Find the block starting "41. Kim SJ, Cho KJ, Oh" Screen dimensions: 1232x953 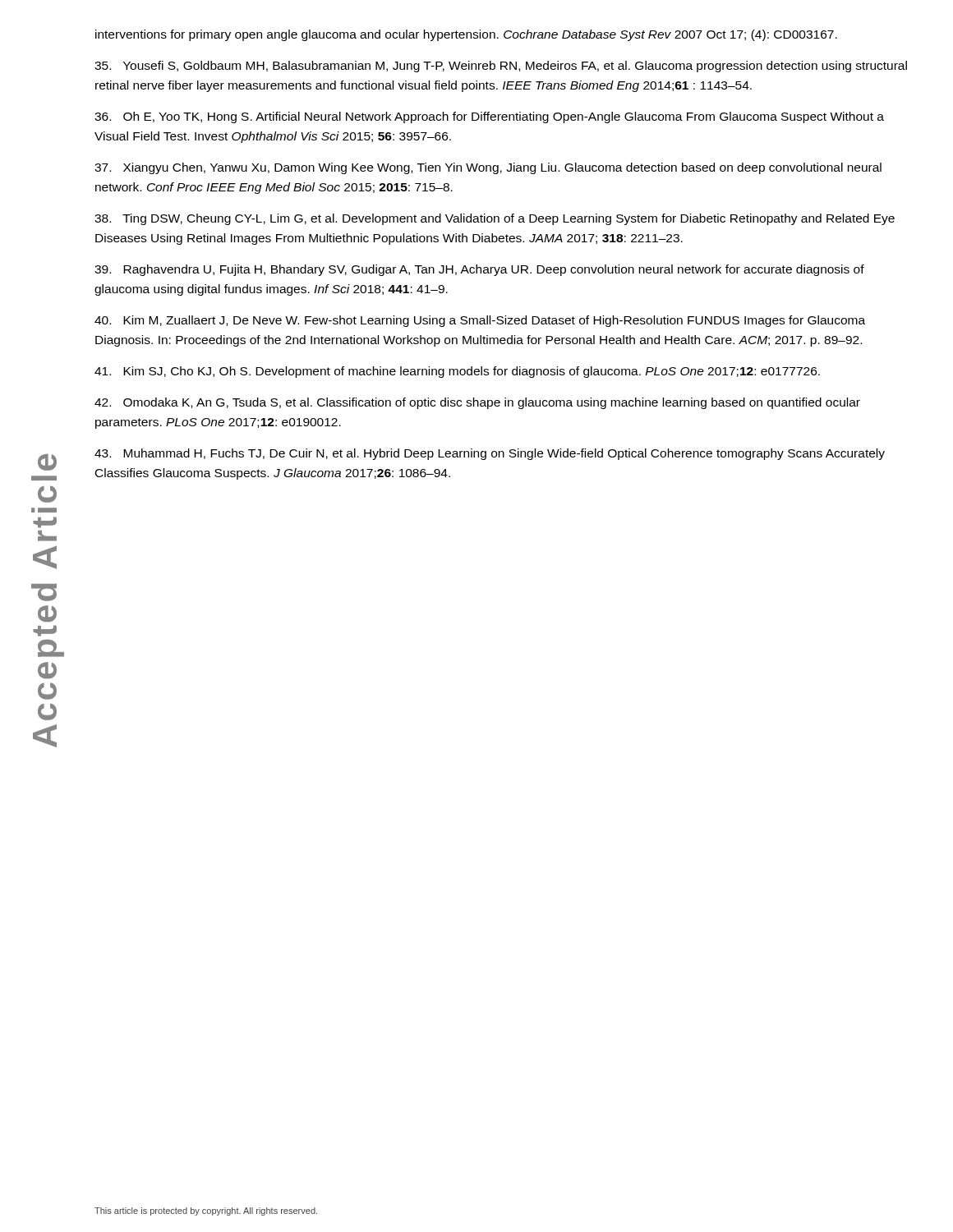[458, 371]
